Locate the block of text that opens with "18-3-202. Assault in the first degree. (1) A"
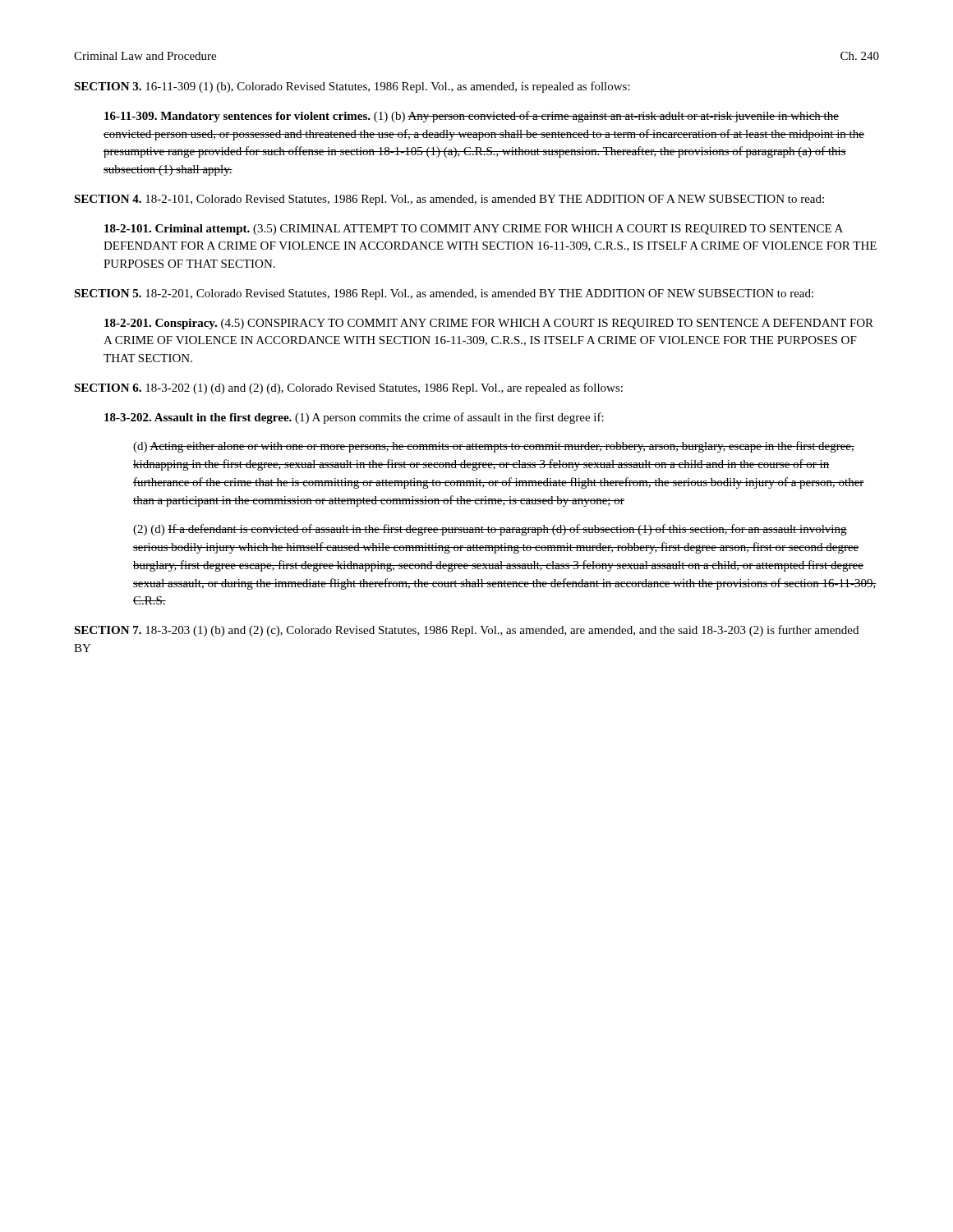953x1232 pixels. coord(354,417)
